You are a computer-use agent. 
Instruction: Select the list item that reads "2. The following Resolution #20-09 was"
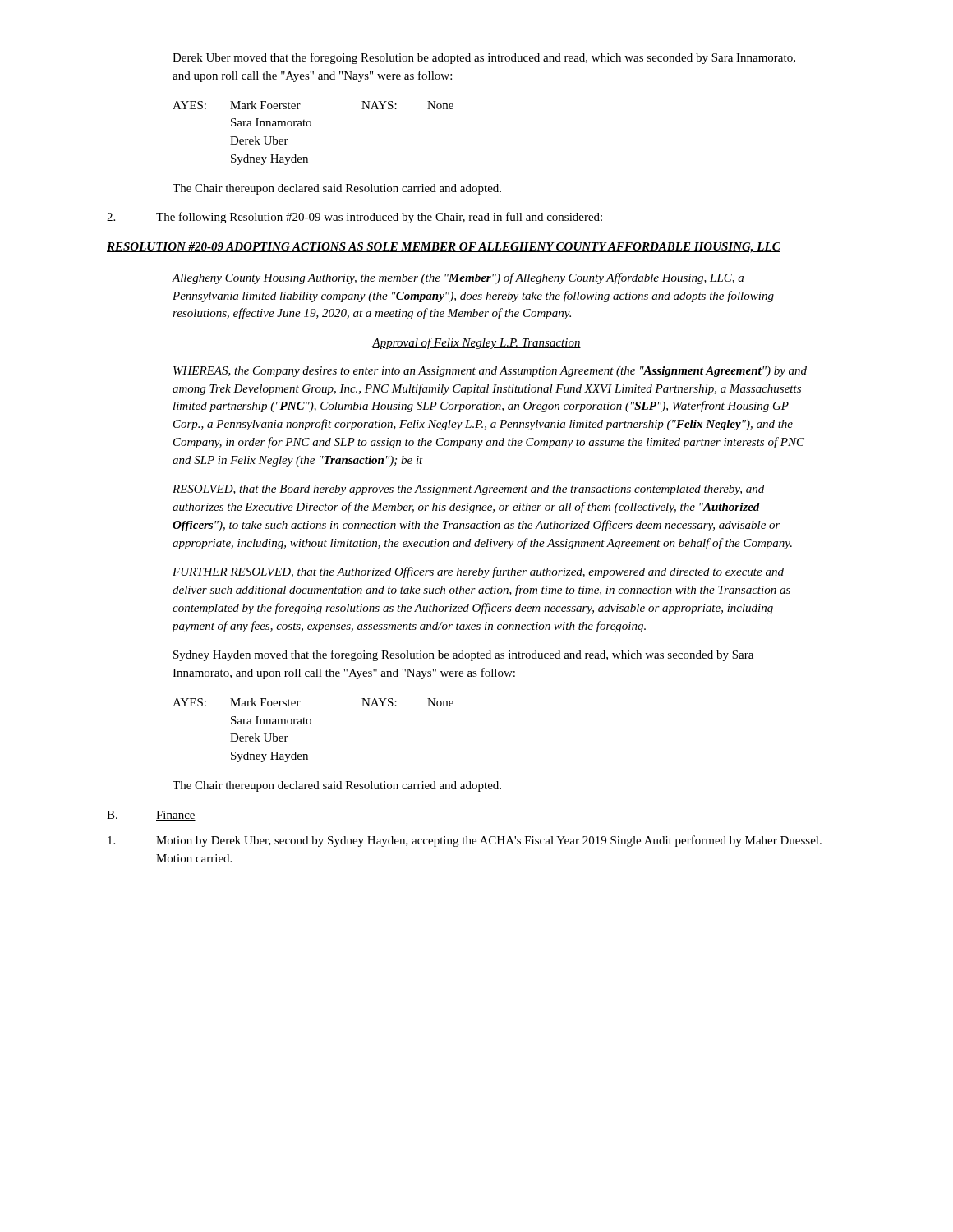point(476,218)
